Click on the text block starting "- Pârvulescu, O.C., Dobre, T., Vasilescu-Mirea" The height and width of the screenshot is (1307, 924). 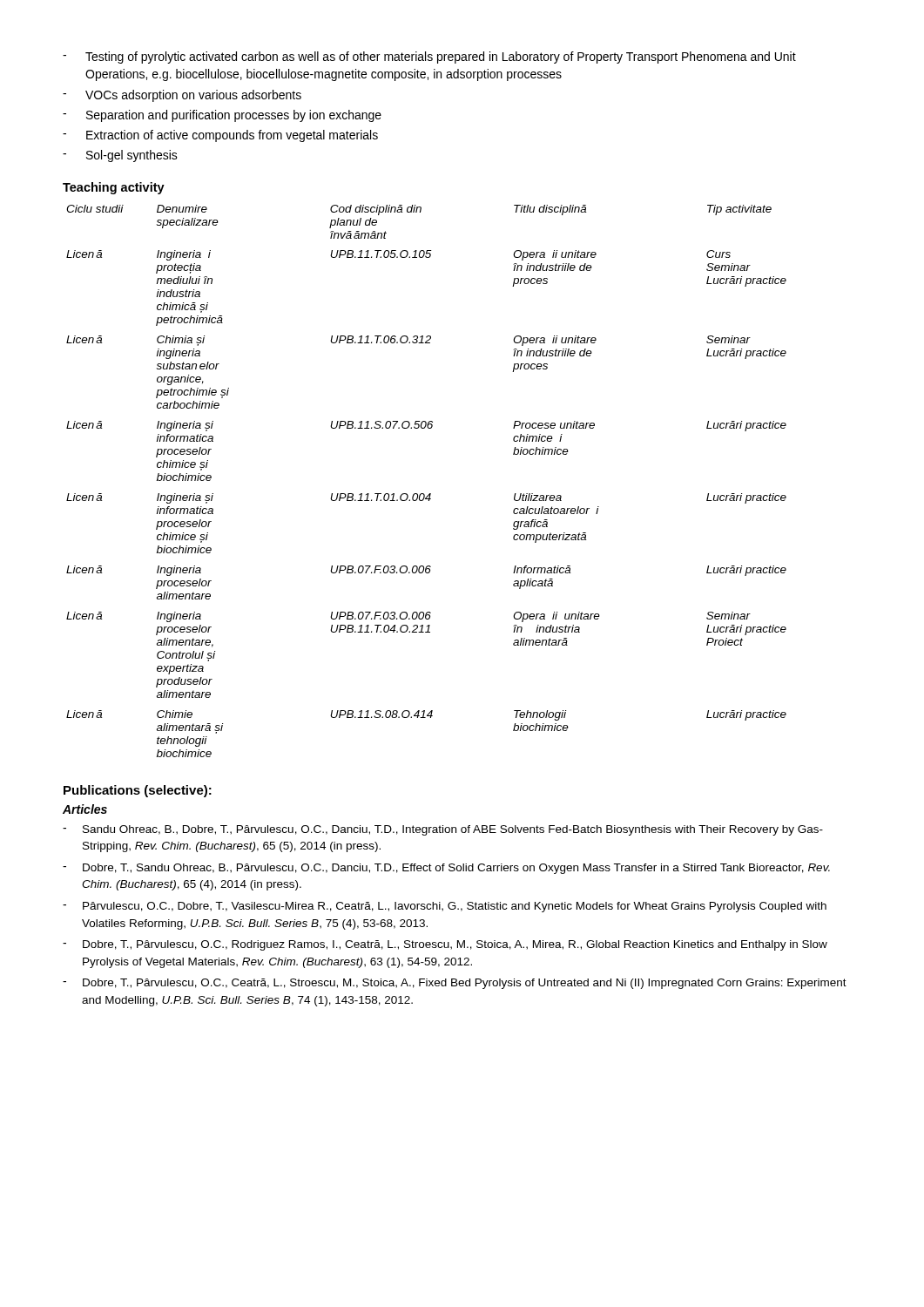(x=462, y=915)
